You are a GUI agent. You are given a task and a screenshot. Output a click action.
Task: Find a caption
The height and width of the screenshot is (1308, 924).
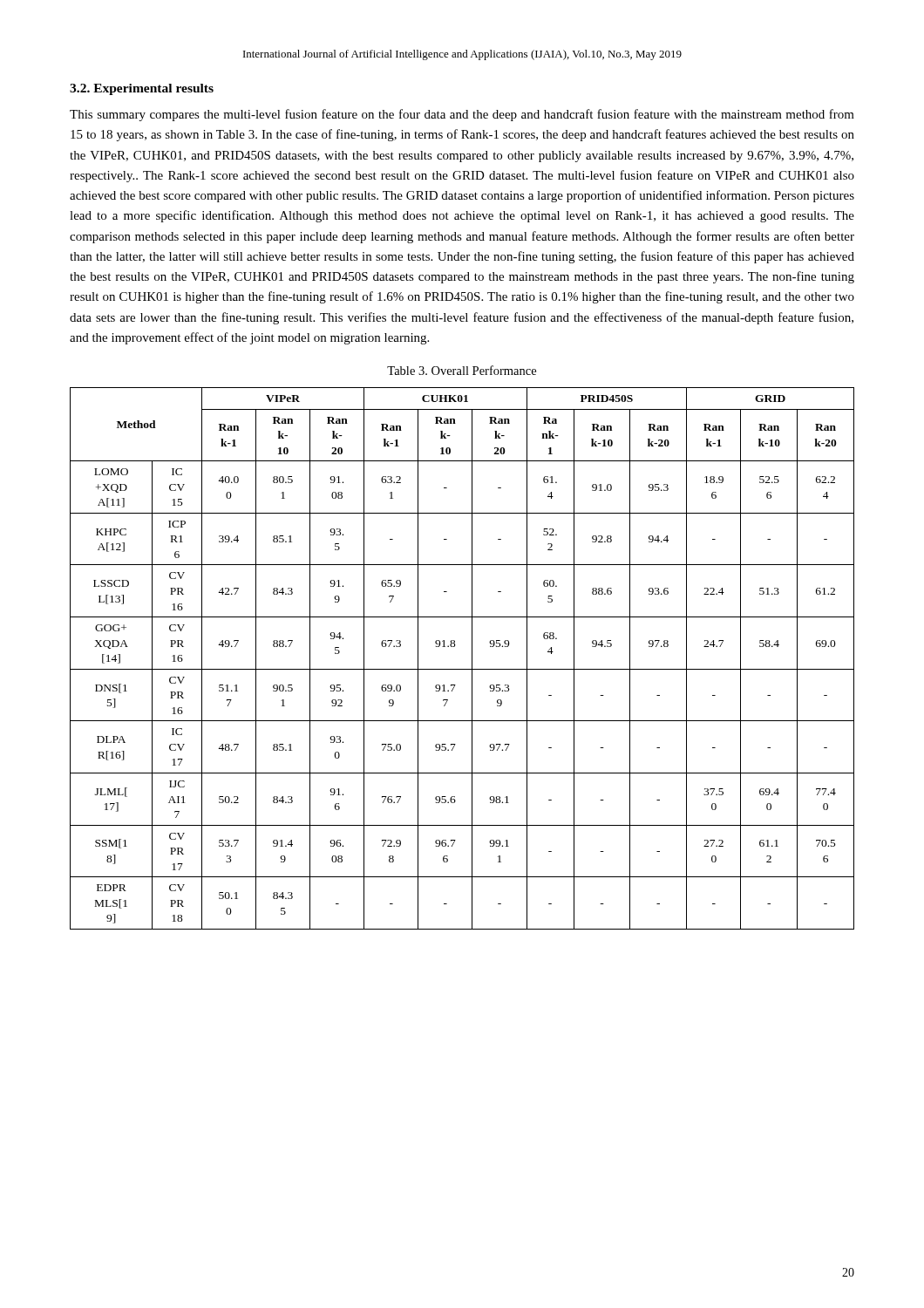(x=462, y=371)
